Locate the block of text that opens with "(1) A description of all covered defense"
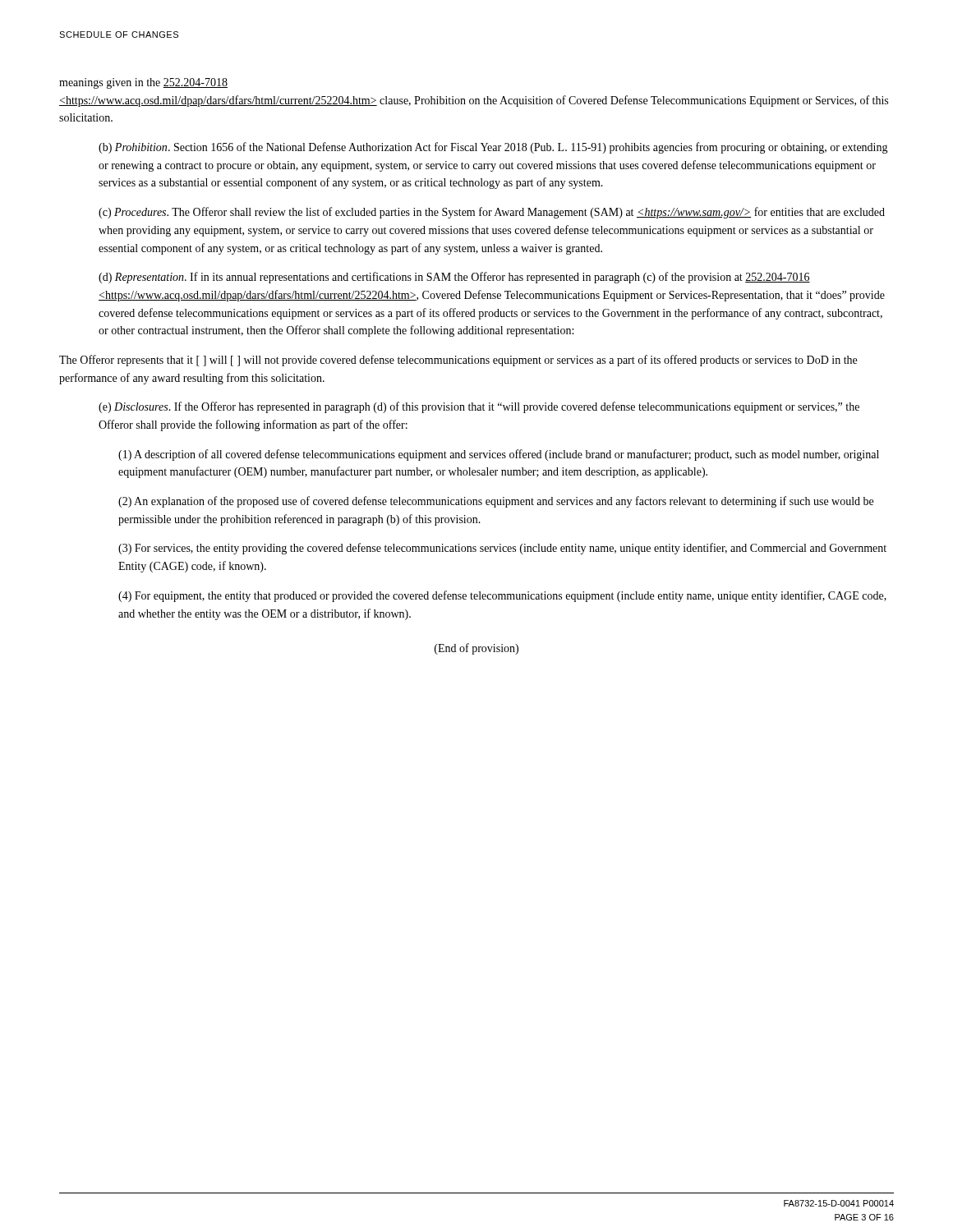Image resolution: width=953 pixels, height=1232 pixels. coord(499,463)
